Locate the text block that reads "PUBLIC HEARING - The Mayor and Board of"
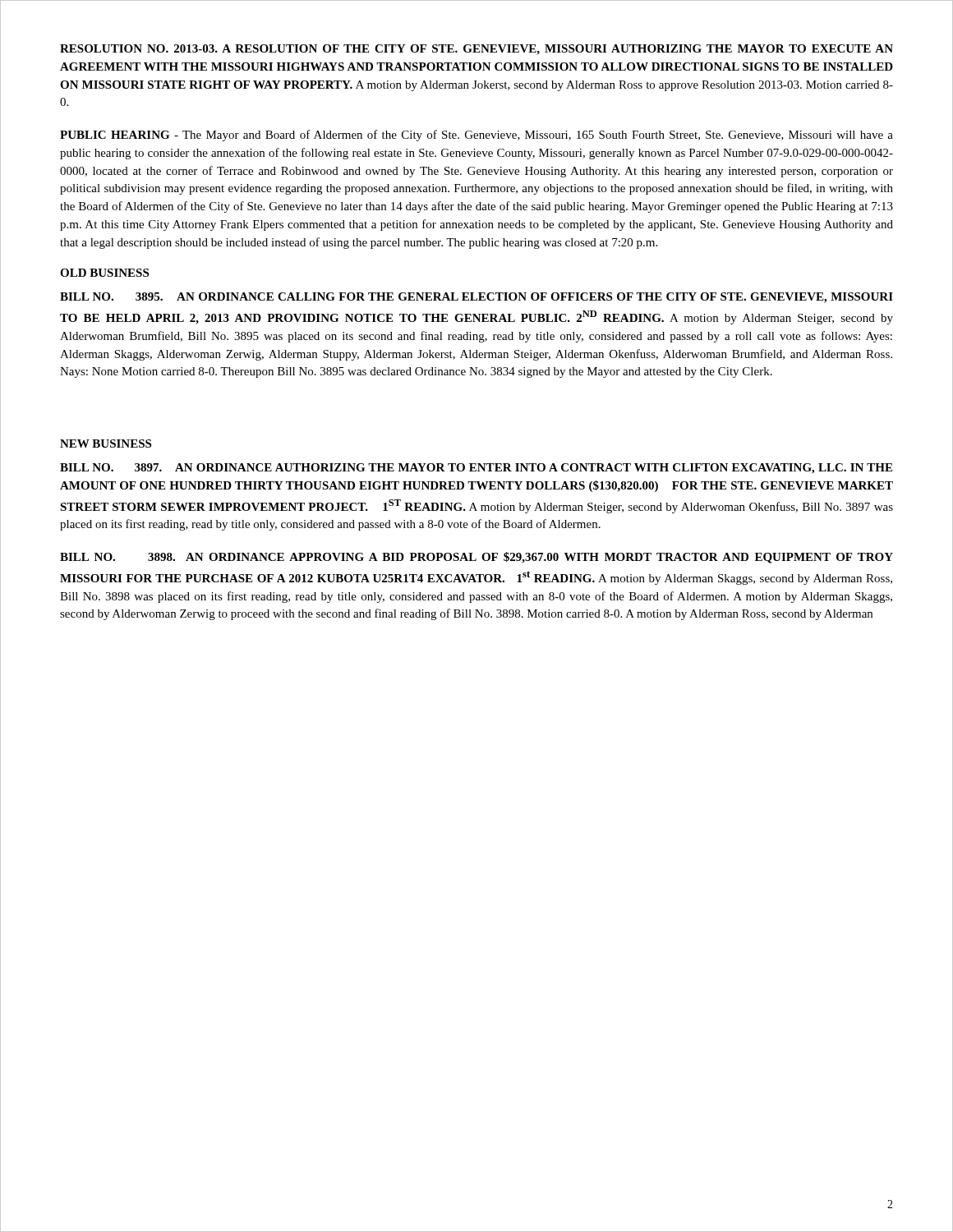953x1232 pixels. click(x=476, y=188)
